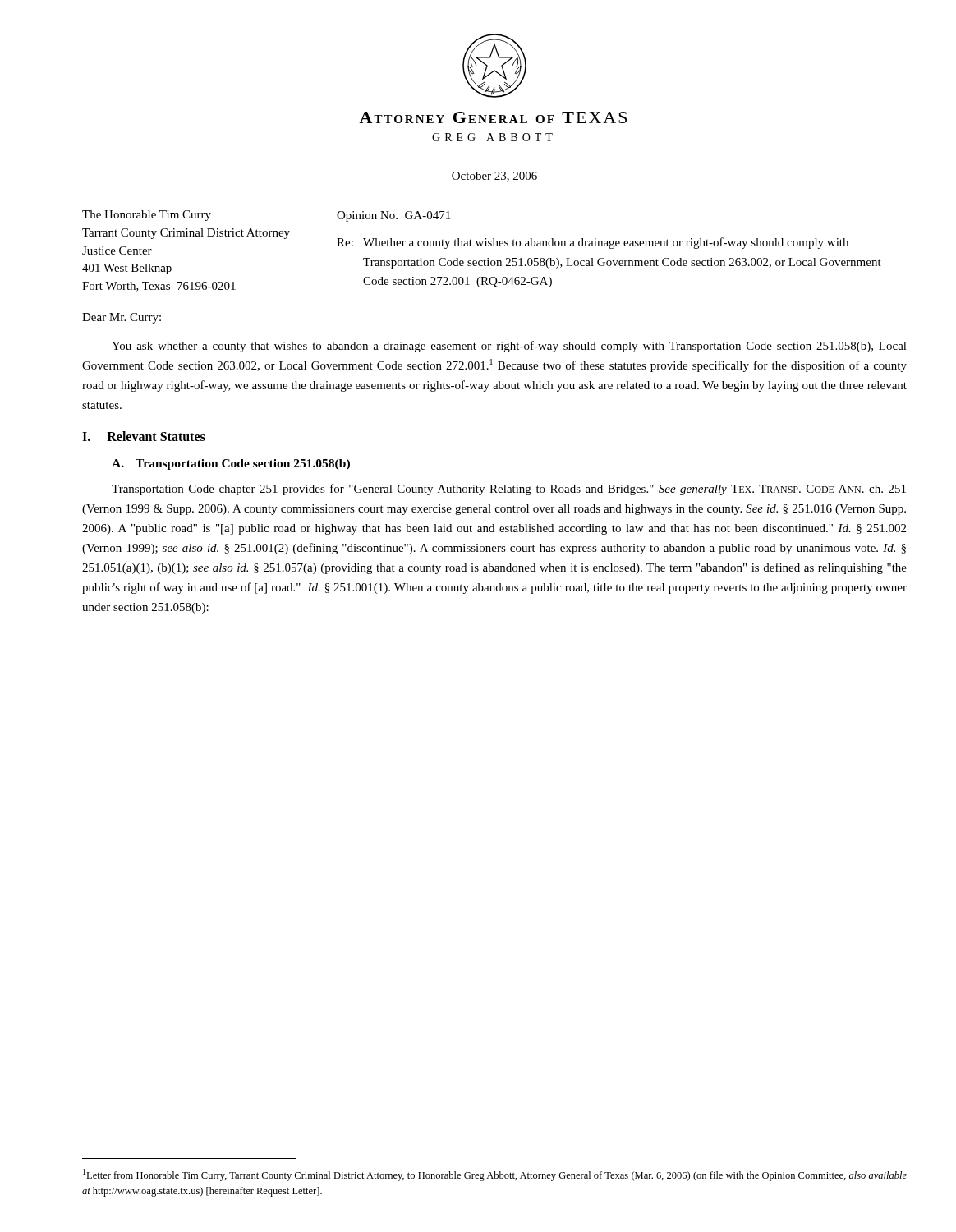Click on the section header with the text "I.Relevant Statutes"

[x=144, y=436]
